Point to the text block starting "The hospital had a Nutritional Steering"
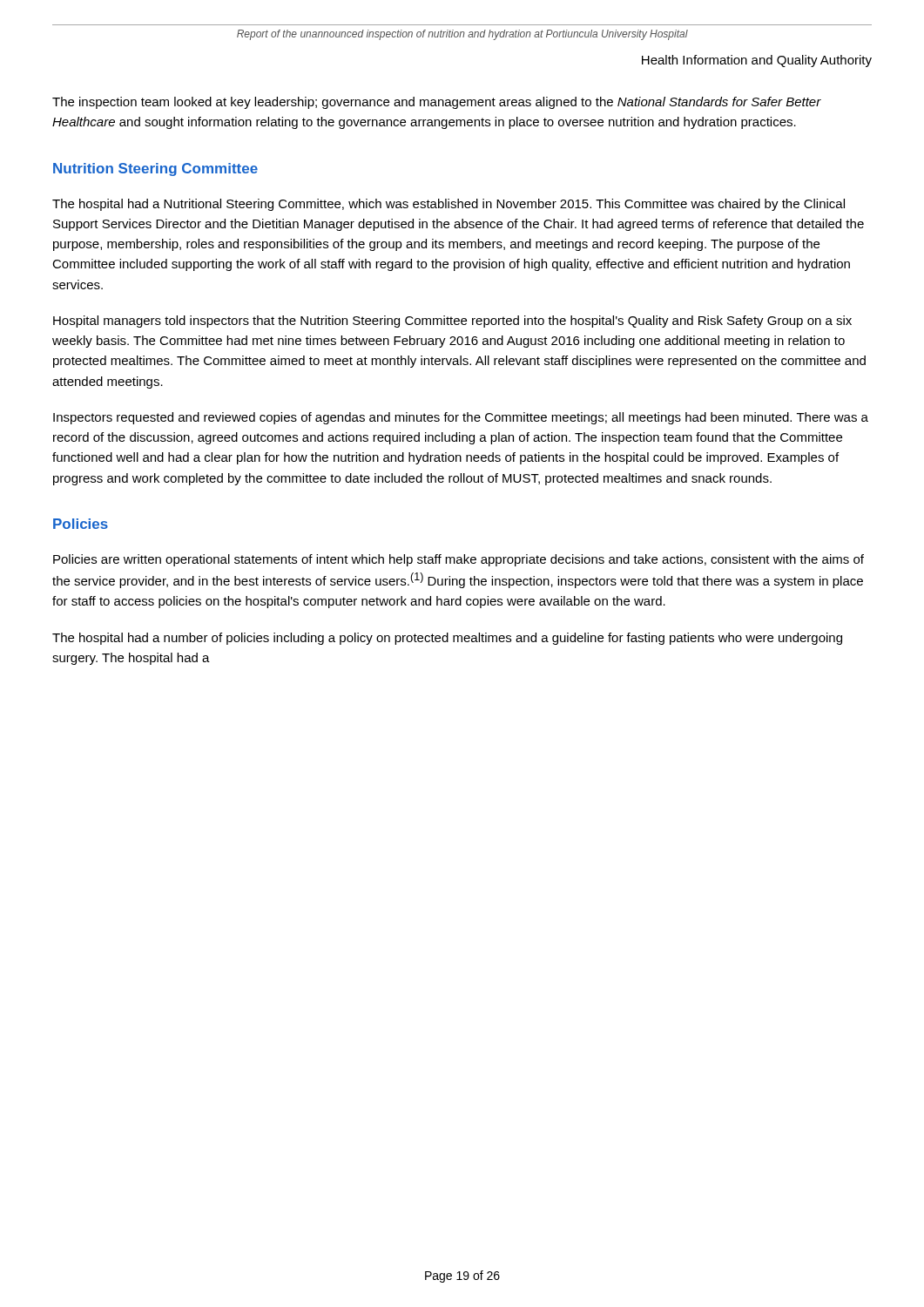 pyautogui.click(x=458, y=244)
